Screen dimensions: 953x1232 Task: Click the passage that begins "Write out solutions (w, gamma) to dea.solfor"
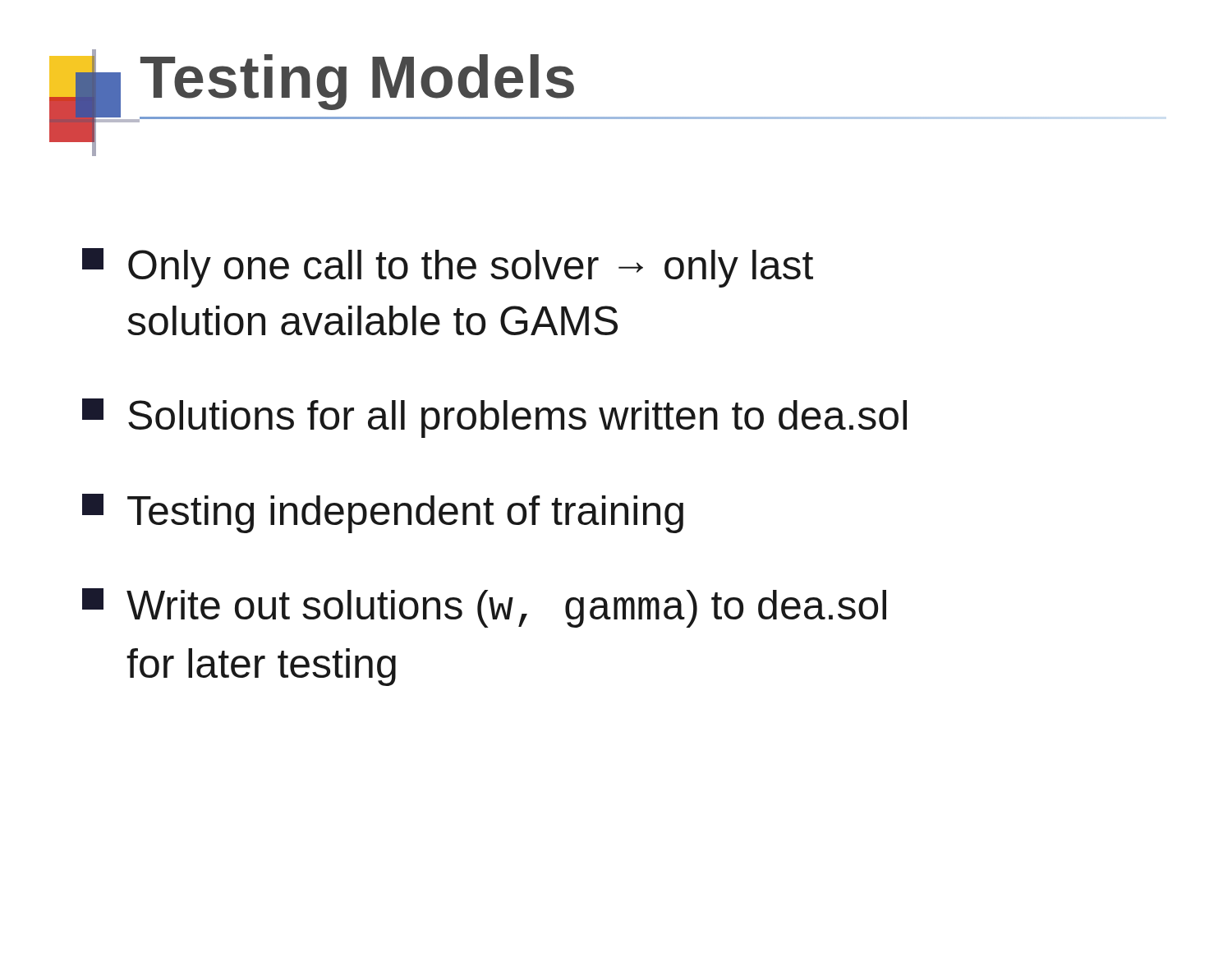486,635
